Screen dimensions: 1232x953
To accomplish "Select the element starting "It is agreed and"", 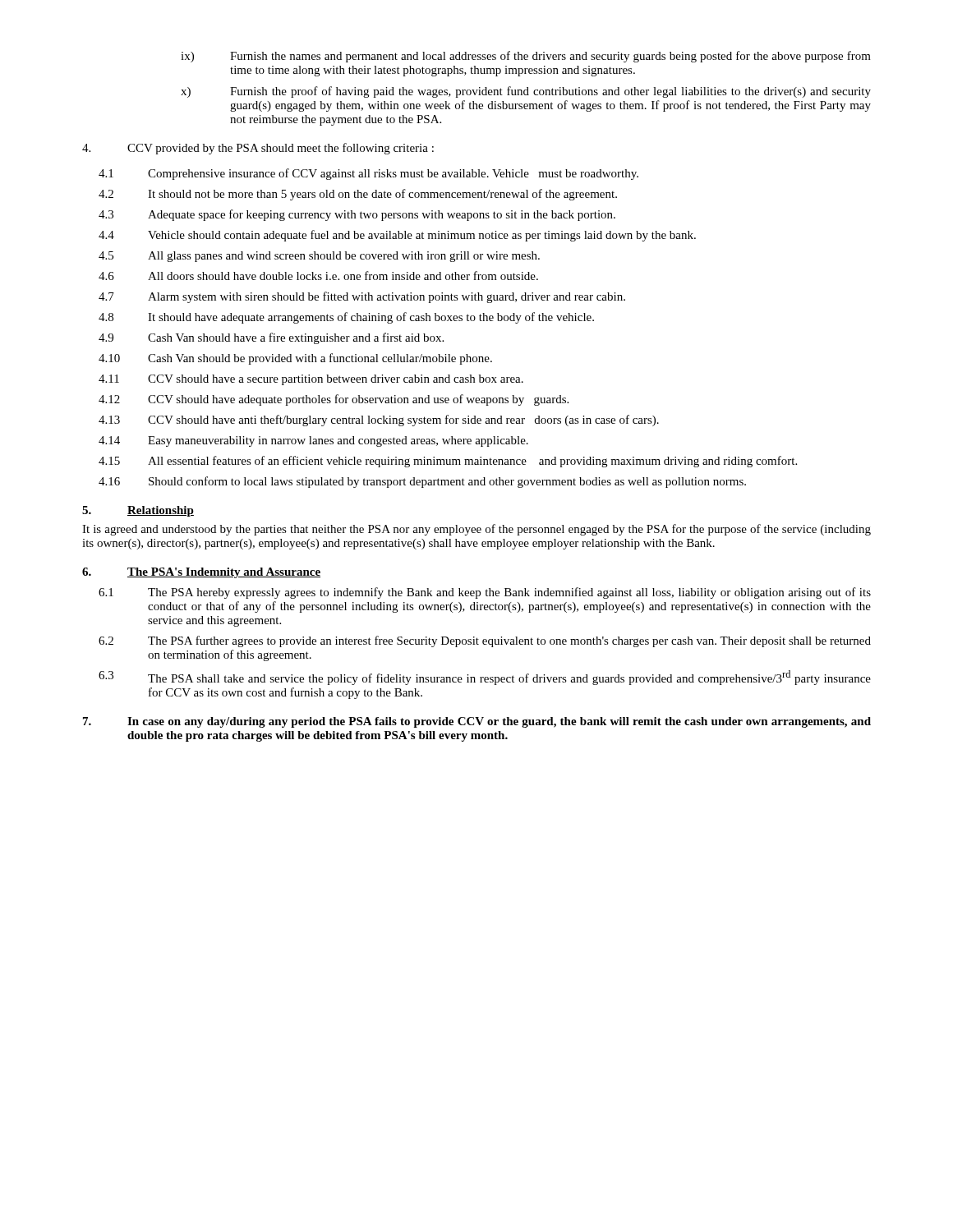I will click(476, 536).
